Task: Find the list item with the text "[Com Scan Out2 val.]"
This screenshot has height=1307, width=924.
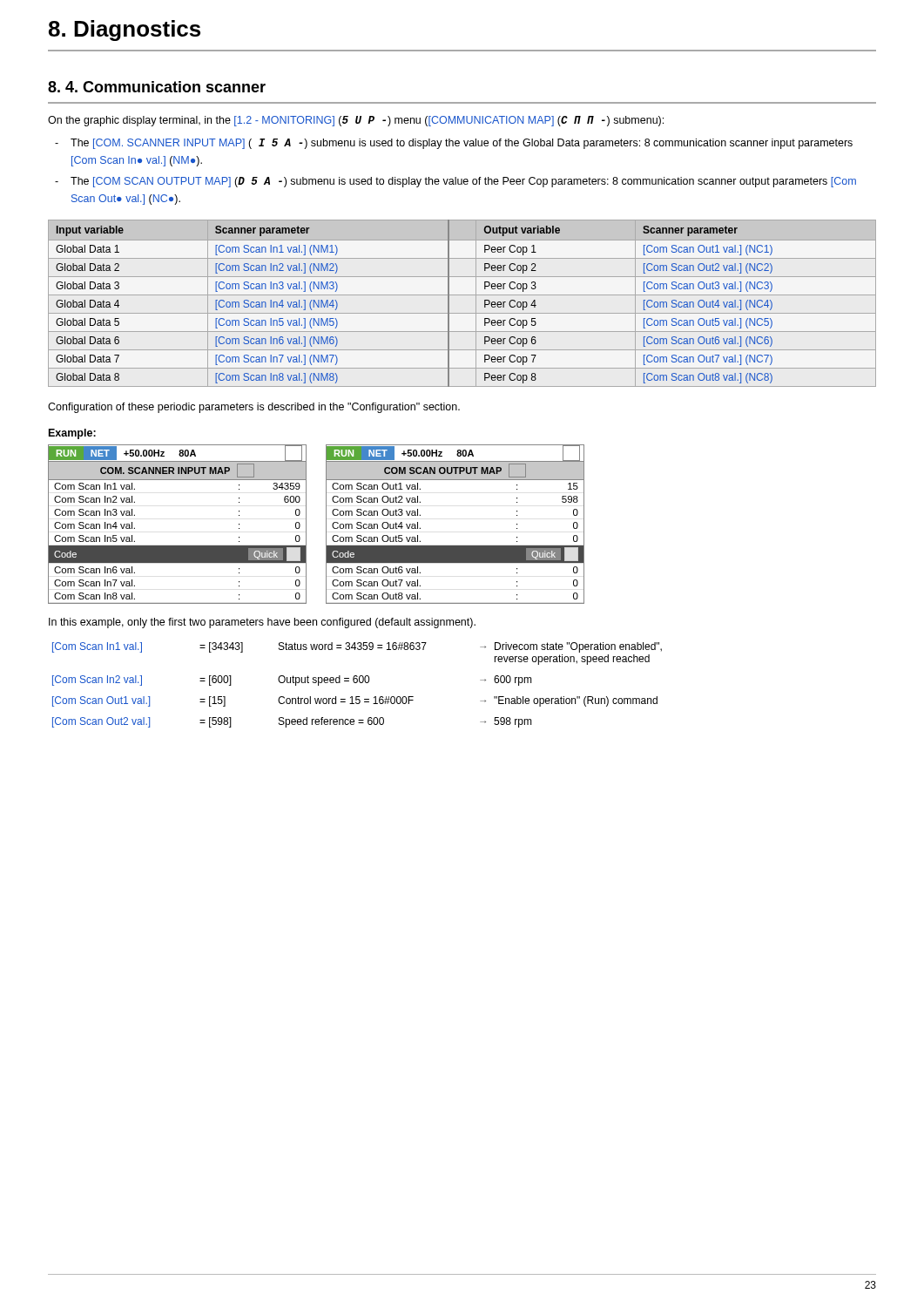Action: point(292,722)
